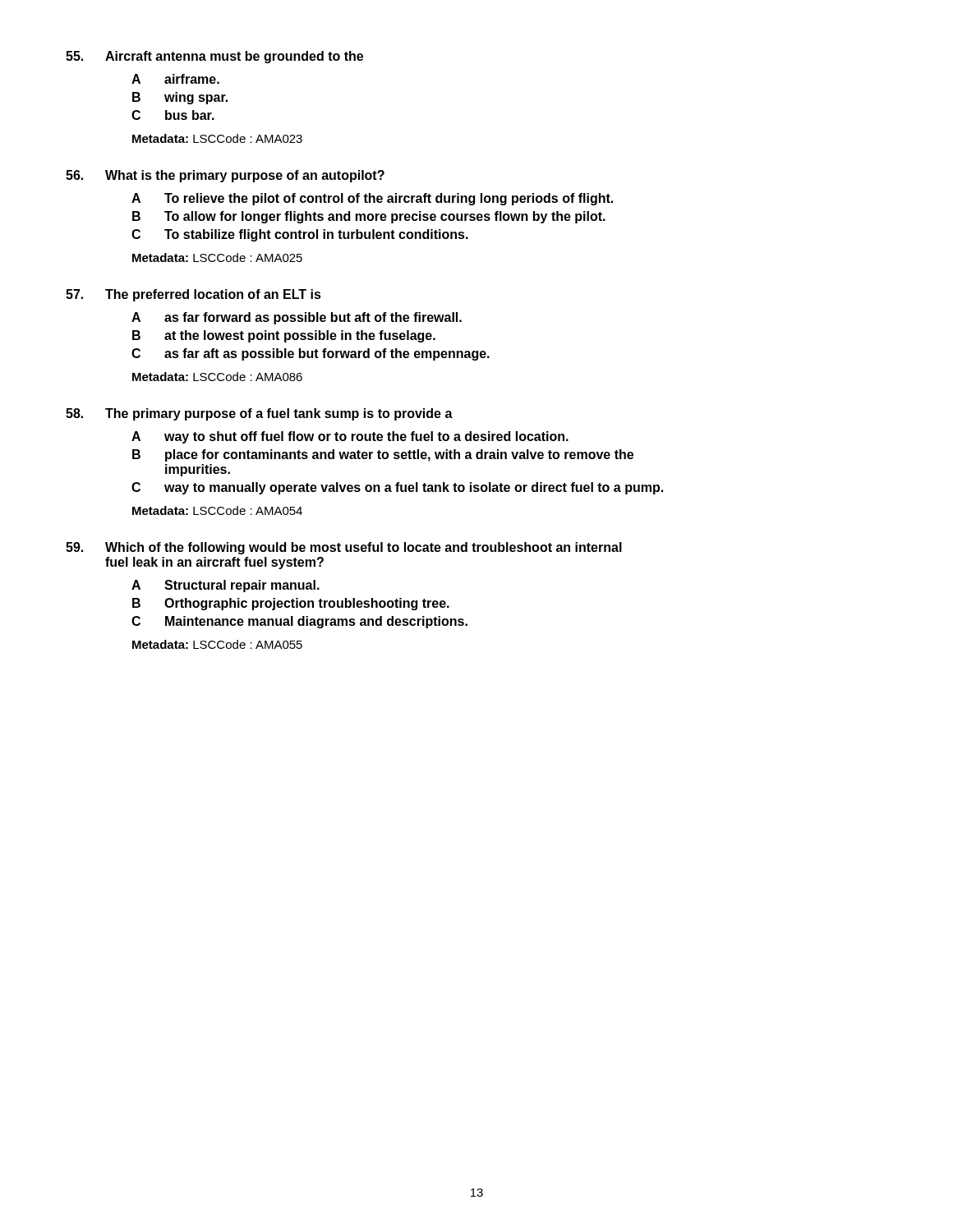Locate the text that reads "Metadata: LSCCode : AMA025"

coord(217,257)
